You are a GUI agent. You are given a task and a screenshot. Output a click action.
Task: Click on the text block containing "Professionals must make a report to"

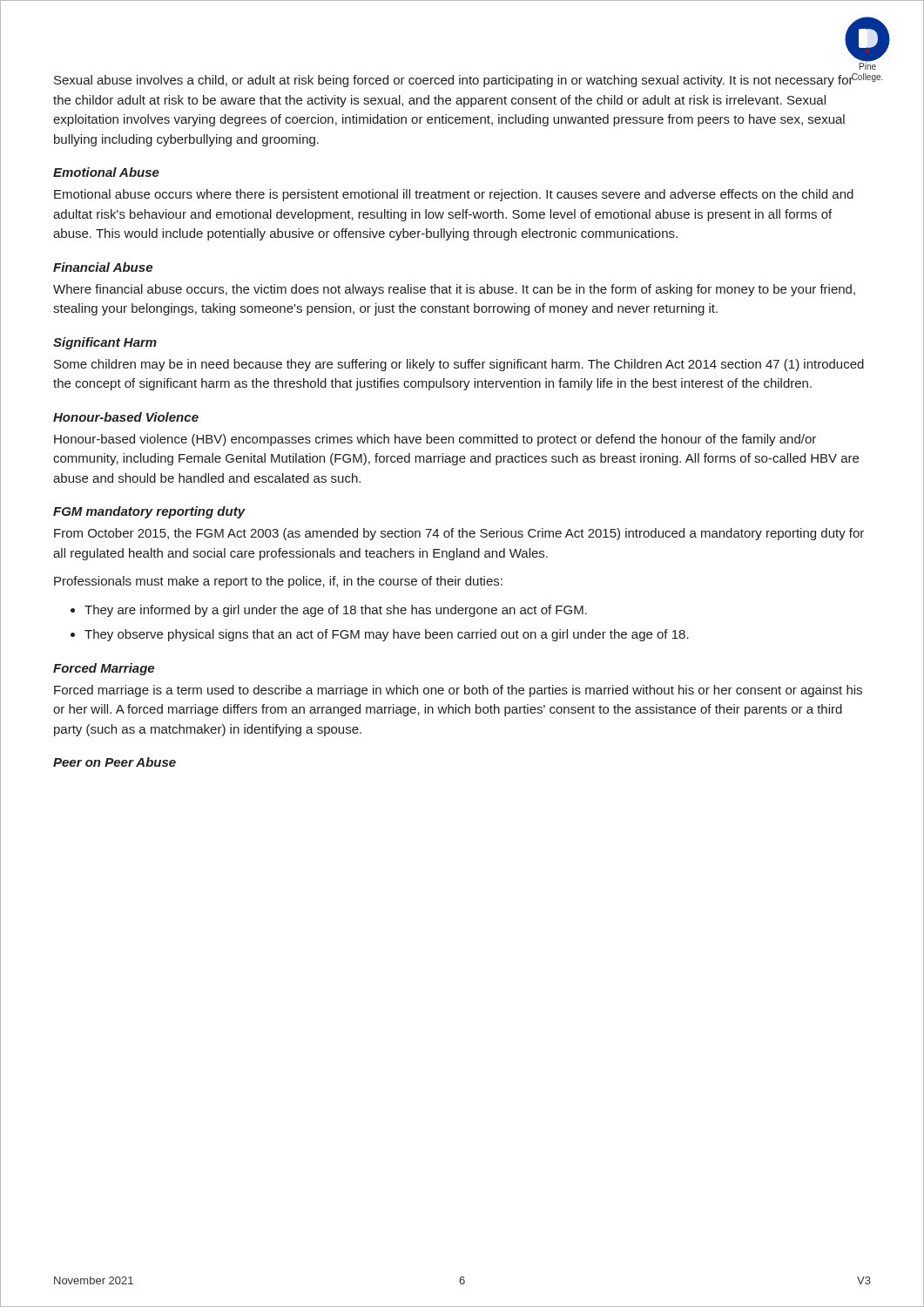pyautogui.click(x=462, y=581)
